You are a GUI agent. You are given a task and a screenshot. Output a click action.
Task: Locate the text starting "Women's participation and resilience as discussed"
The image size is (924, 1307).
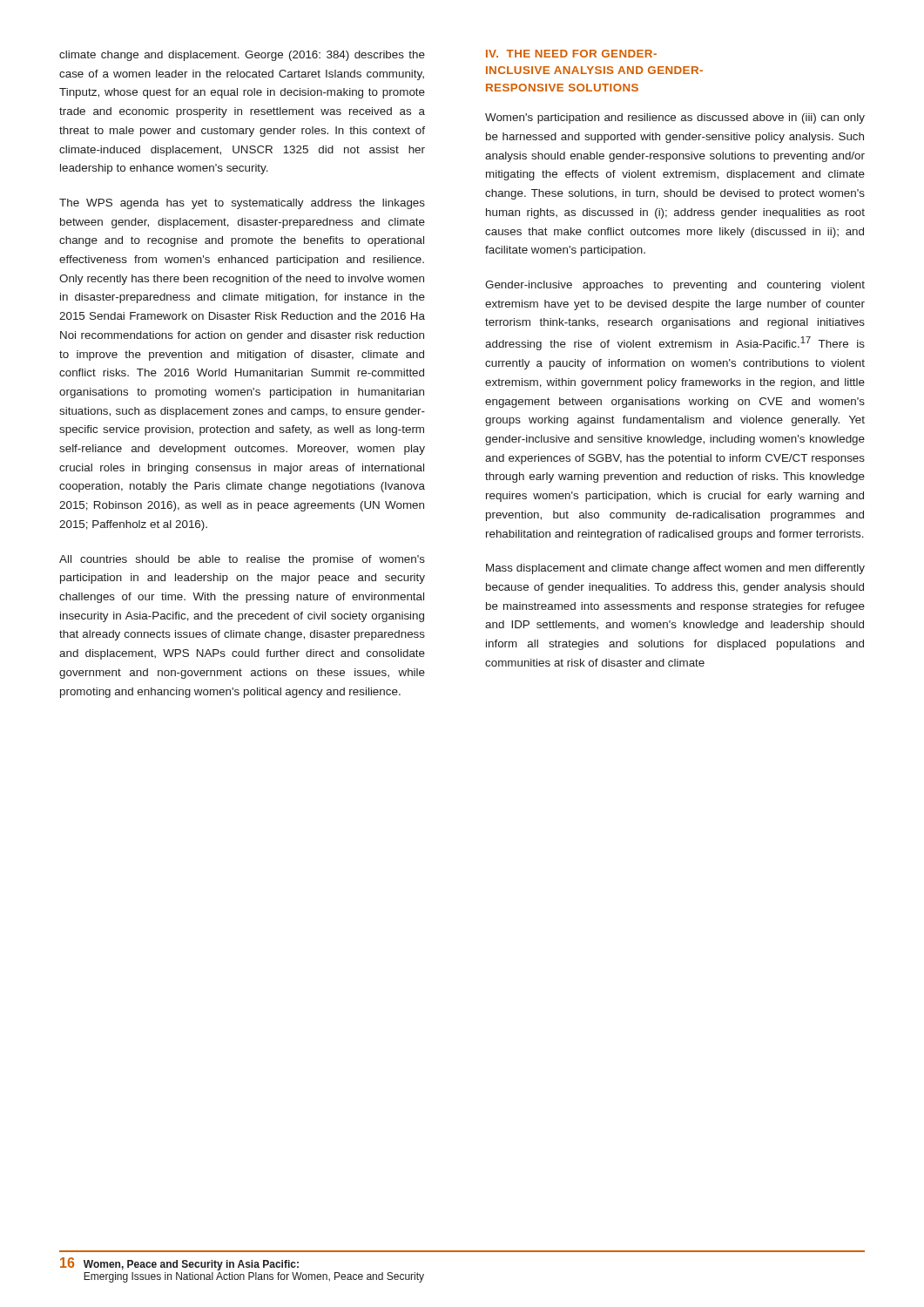pos(675,184)
